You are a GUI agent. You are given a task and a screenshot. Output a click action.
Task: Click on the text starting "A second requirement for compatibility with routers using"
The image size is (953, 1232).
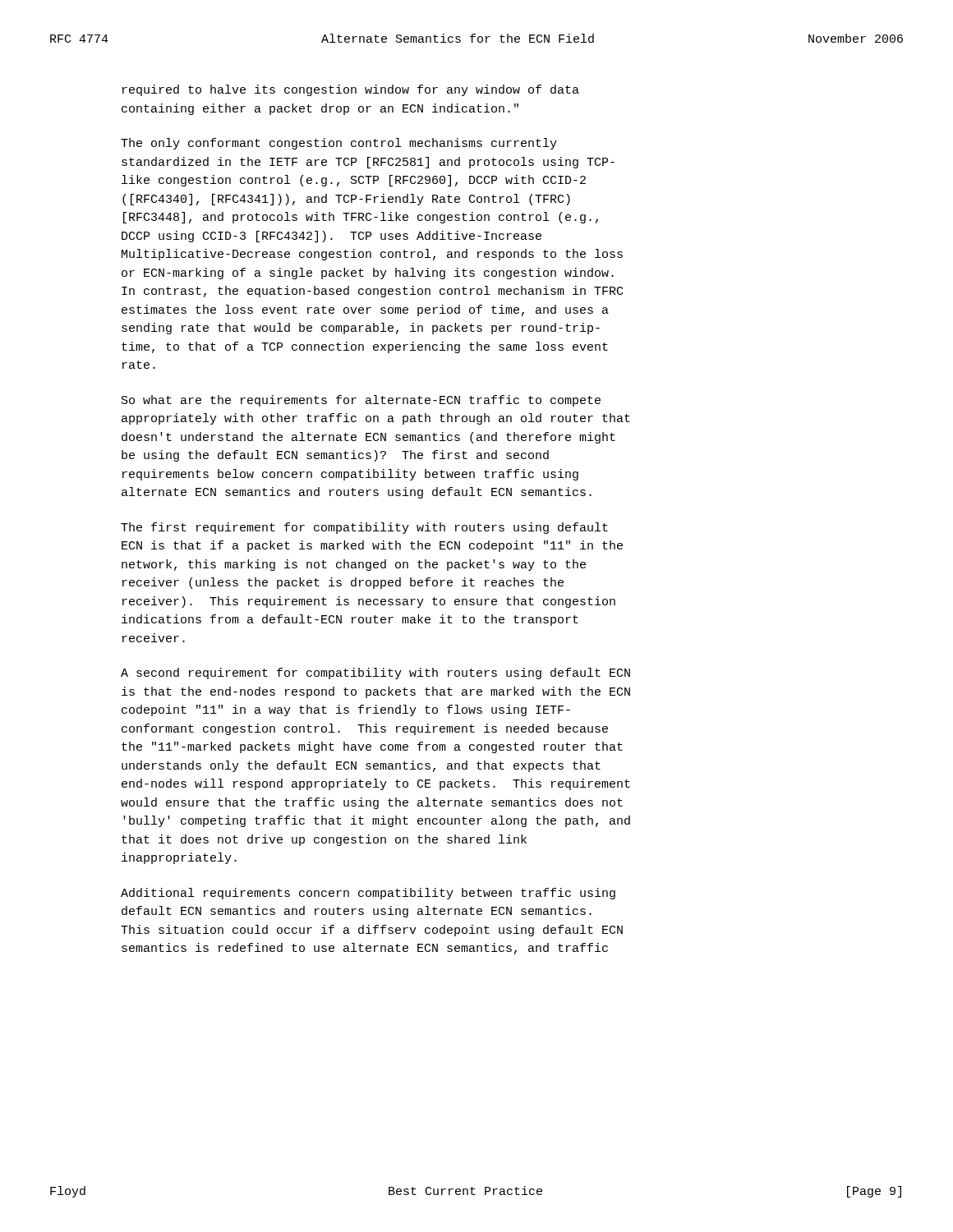365,766
